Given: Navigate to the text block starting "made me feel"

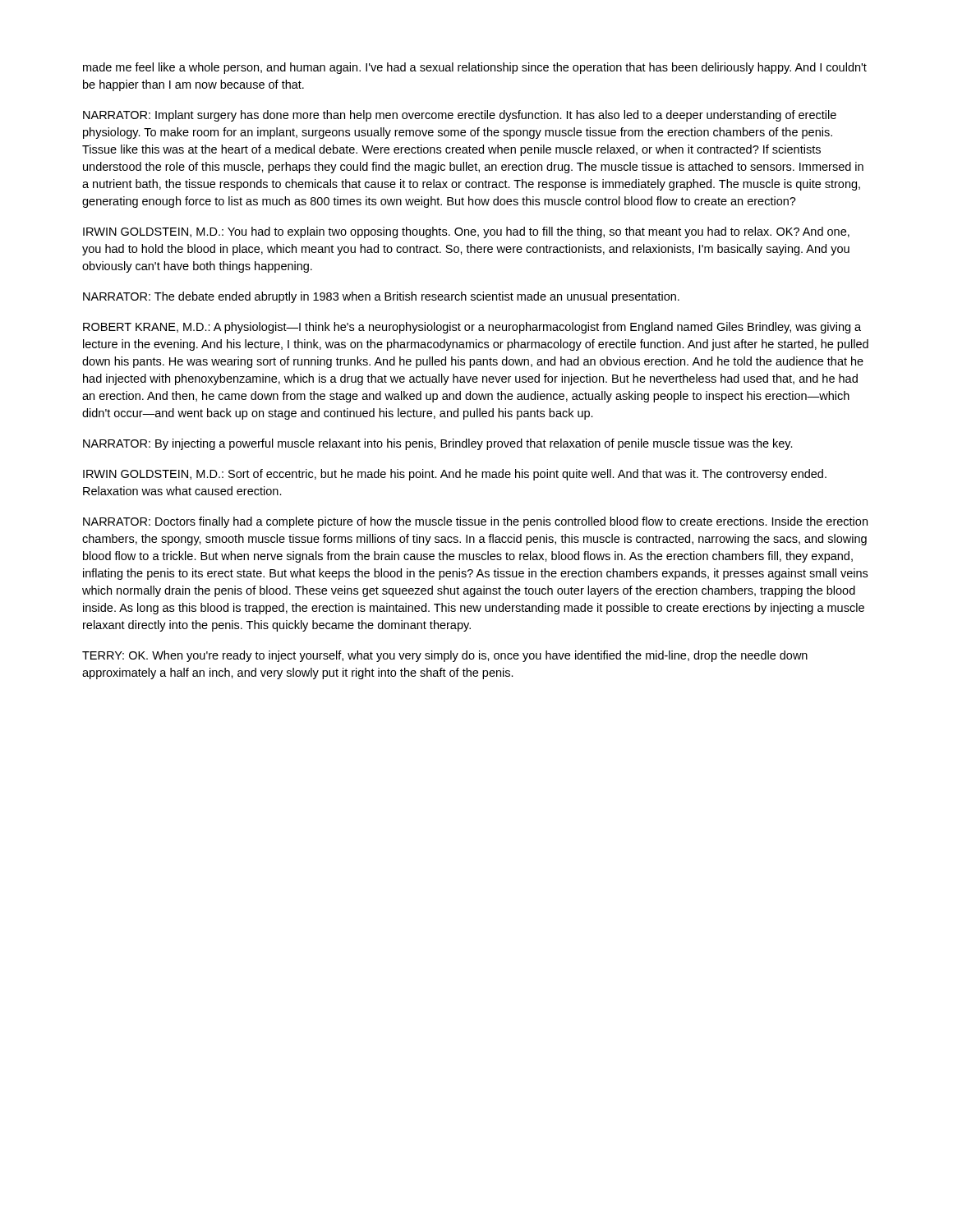Looking at the screenshot, I should coord(474,76).
